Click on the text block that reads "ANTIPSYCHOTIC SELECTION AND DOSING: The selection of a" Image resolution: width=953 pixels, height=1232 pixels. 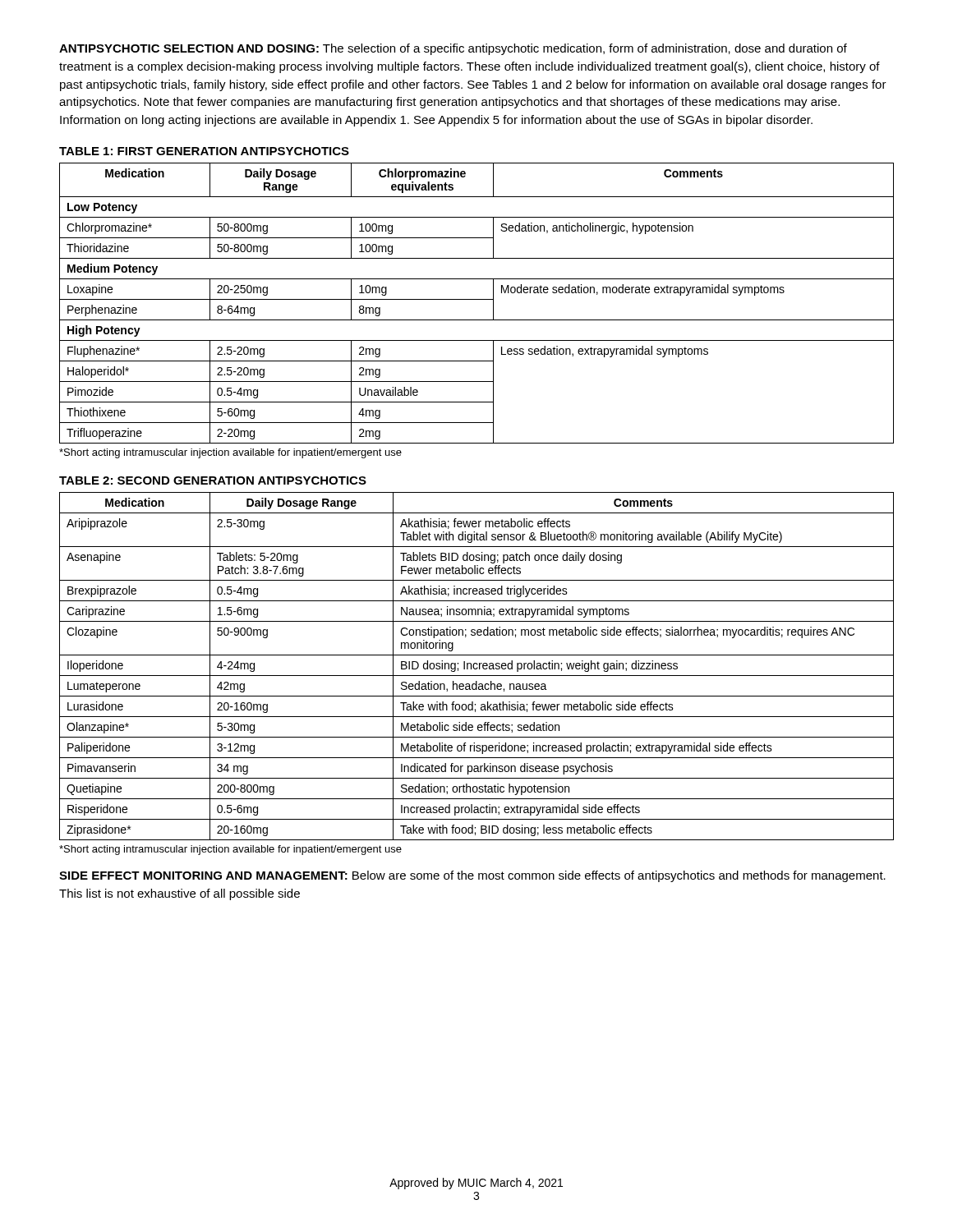pos(473,84)
